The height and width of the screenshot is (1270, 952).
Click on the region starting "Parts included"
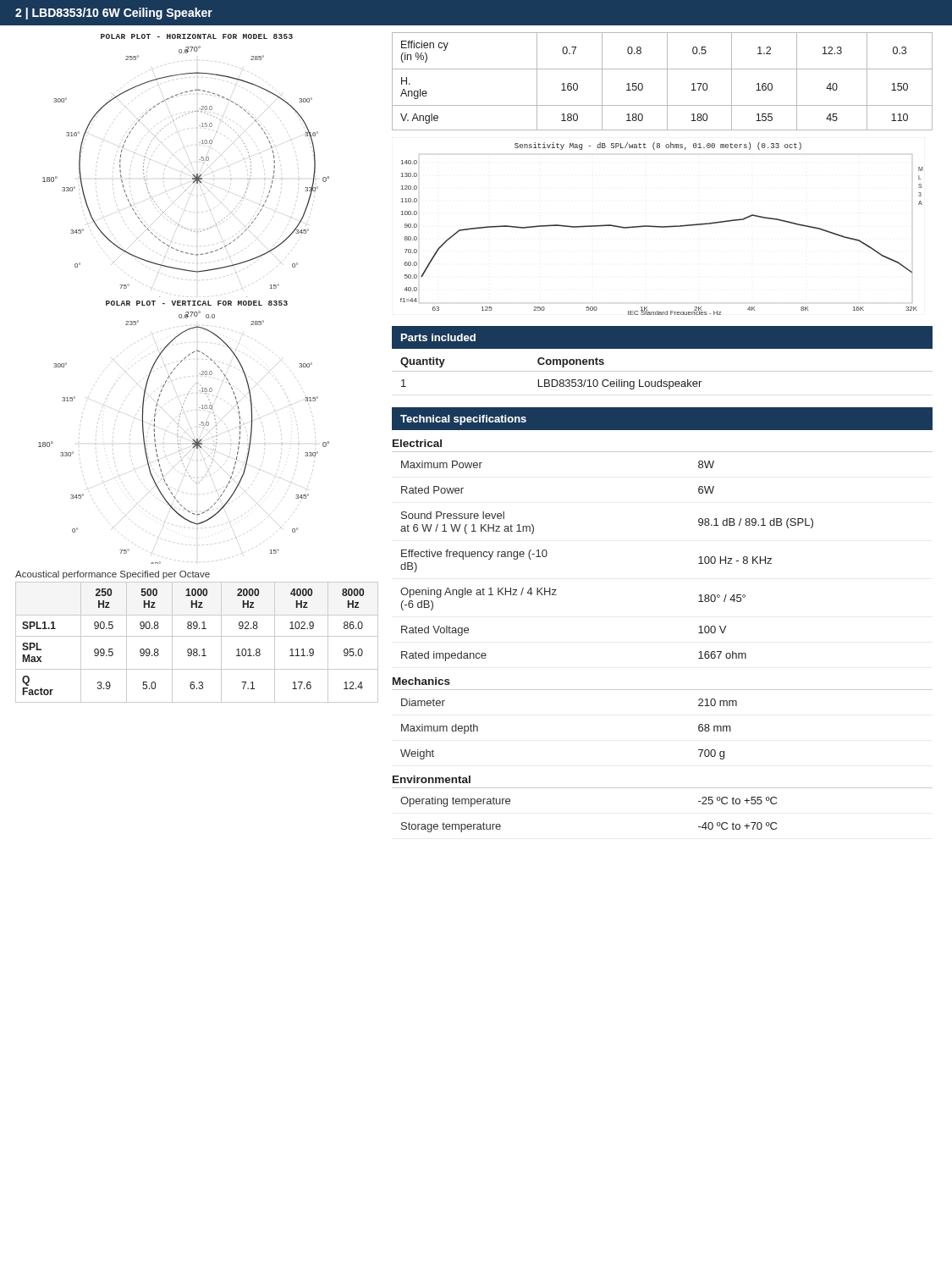tap(438, 337)
